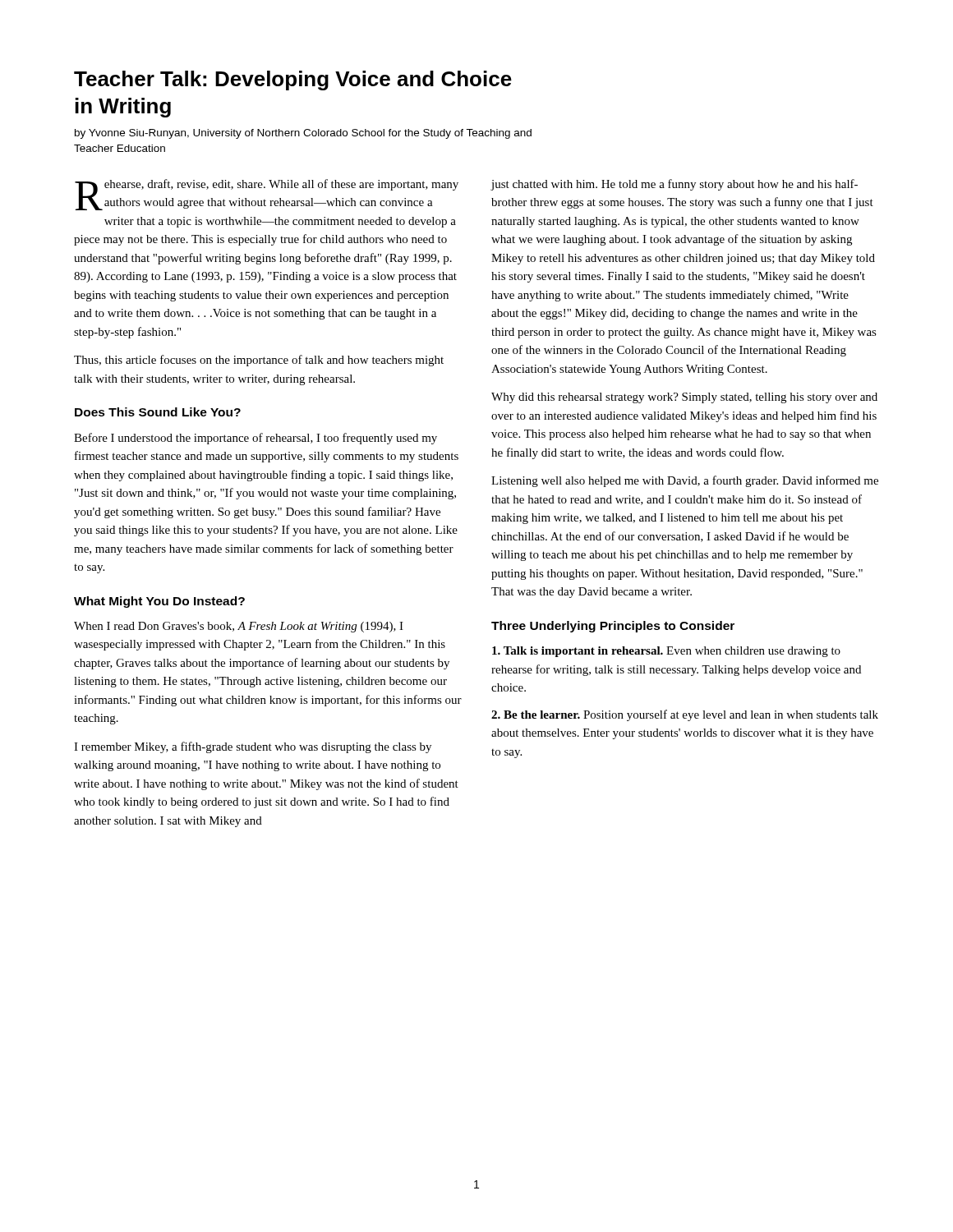Find the text block containing "Listening well also helped"

(685, 536)
